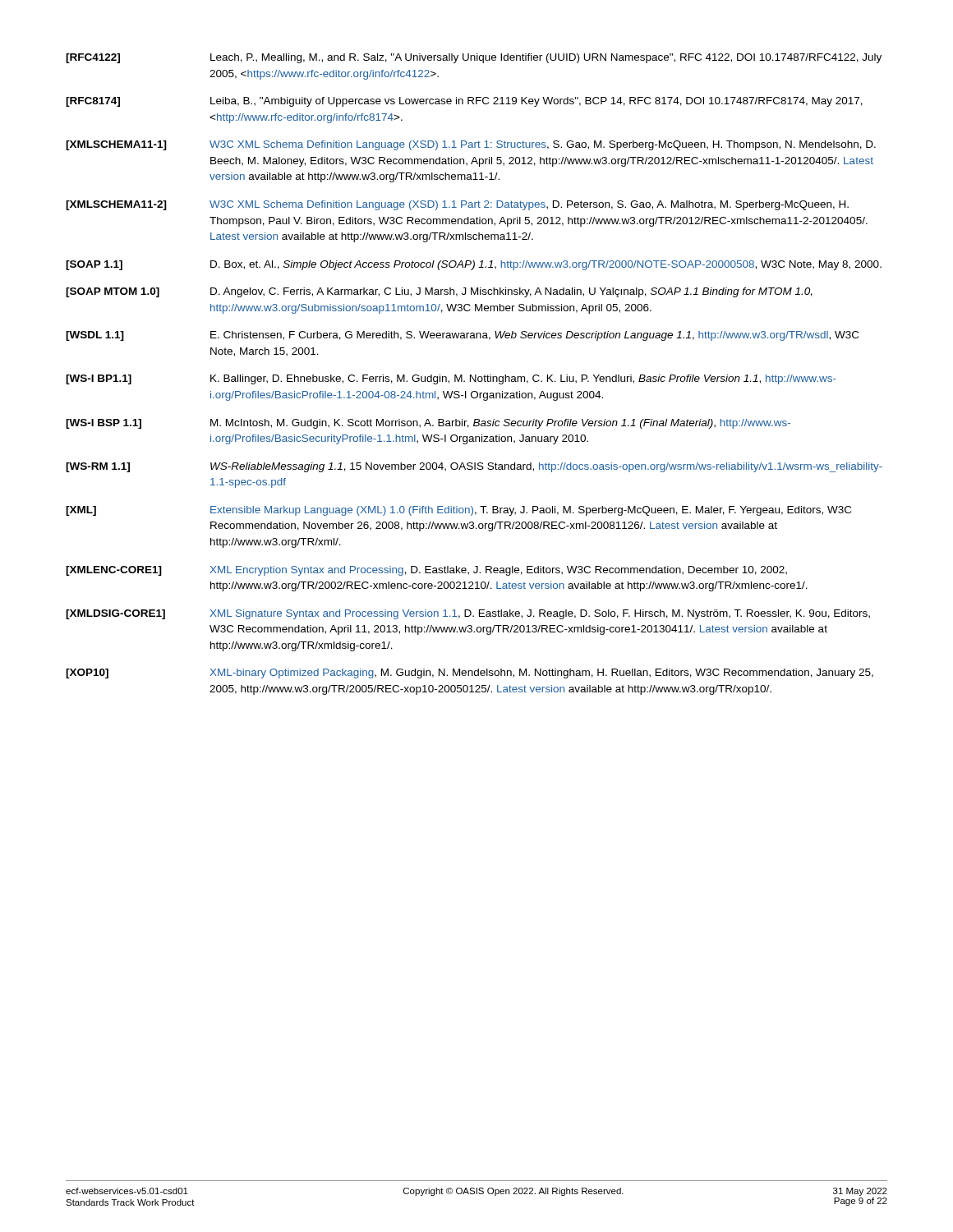Point to the block beginning "[XMLSCHEMA11-2] W3C XML"
This screenshot has width=953, height=1232.
[476, 220]
